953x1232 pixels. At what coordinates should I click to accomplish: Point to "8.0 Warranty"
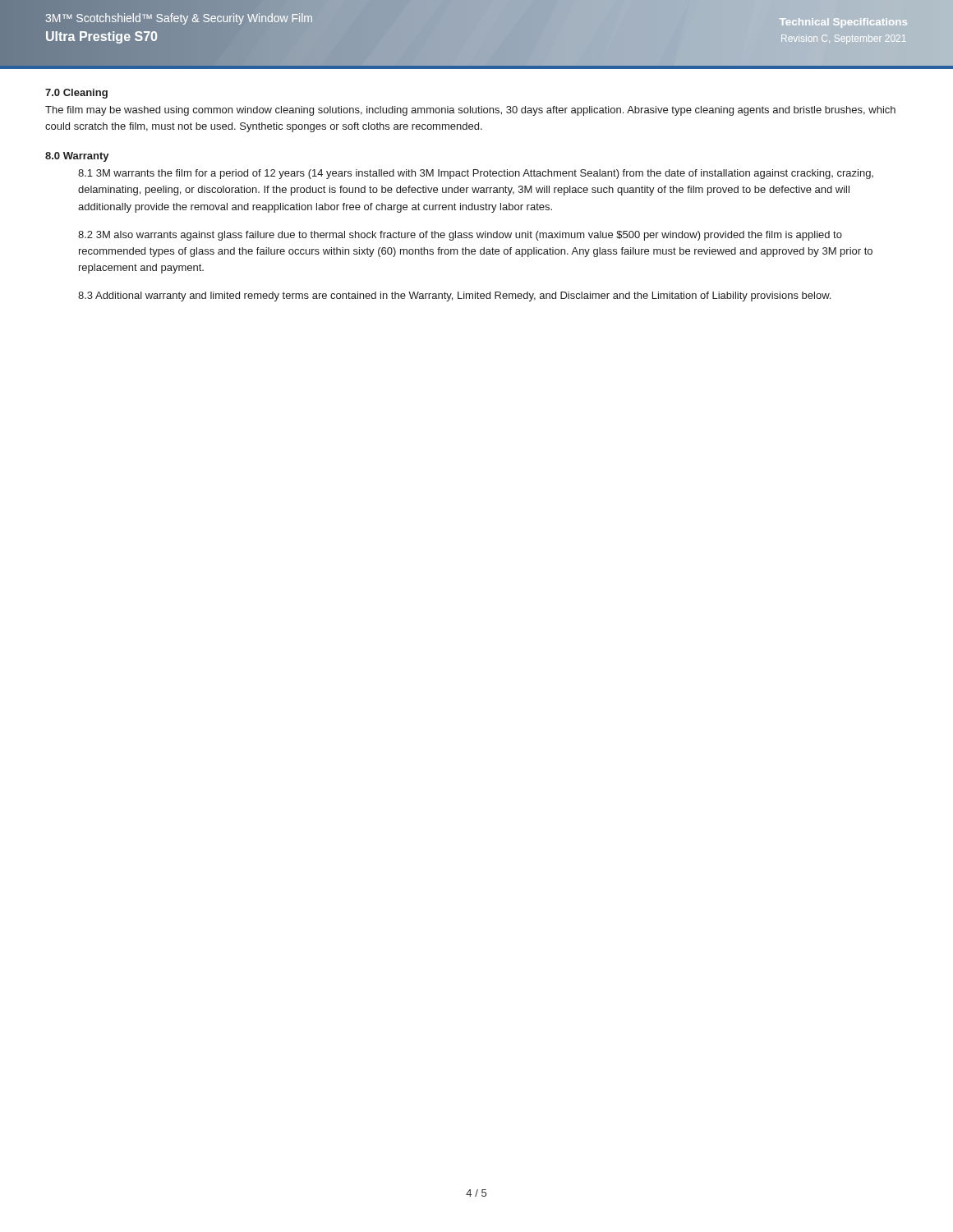(x=77, y=156)
